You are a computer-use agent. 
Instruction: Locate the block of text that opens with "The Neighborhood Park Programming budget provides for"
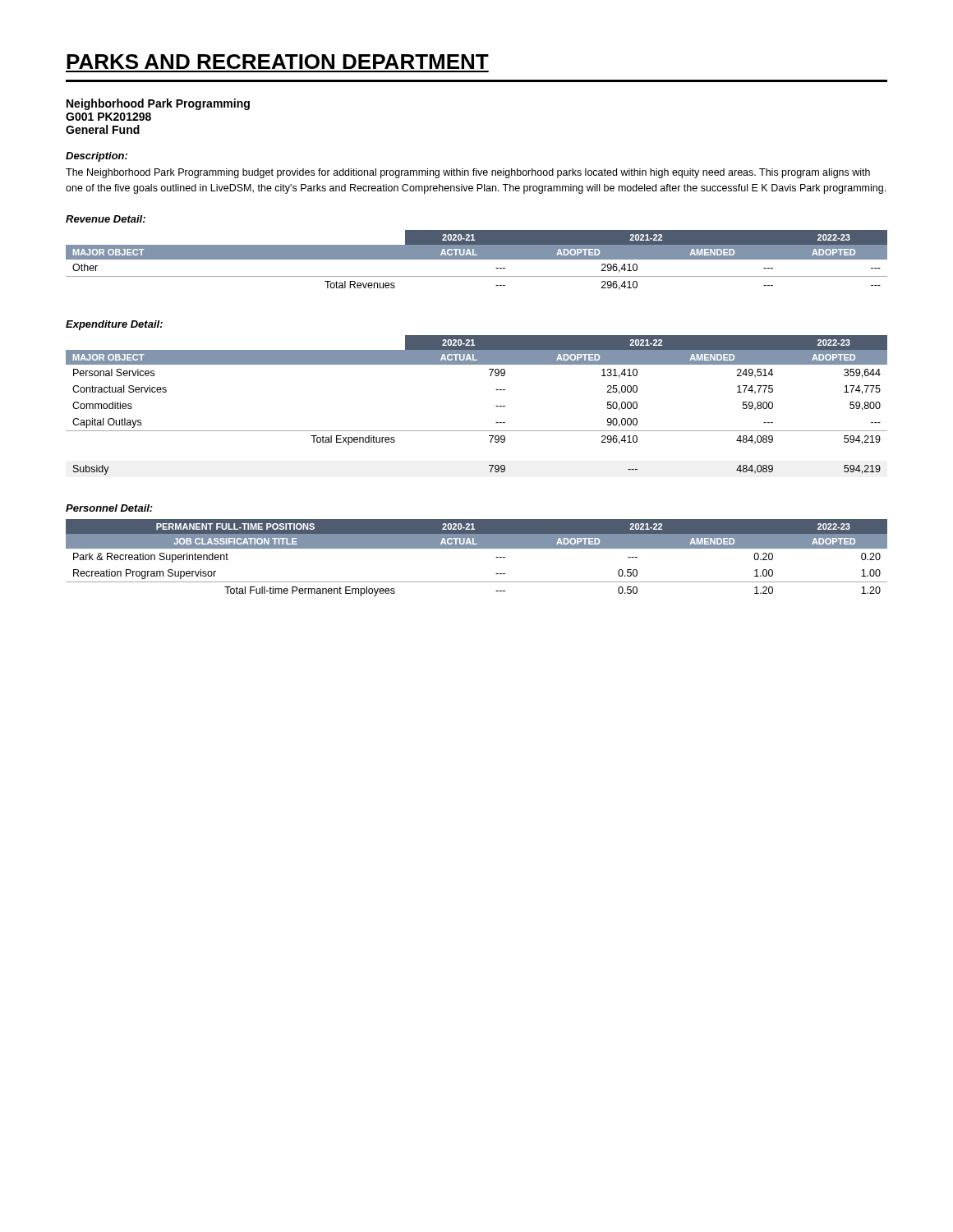(x=476, y=180)
